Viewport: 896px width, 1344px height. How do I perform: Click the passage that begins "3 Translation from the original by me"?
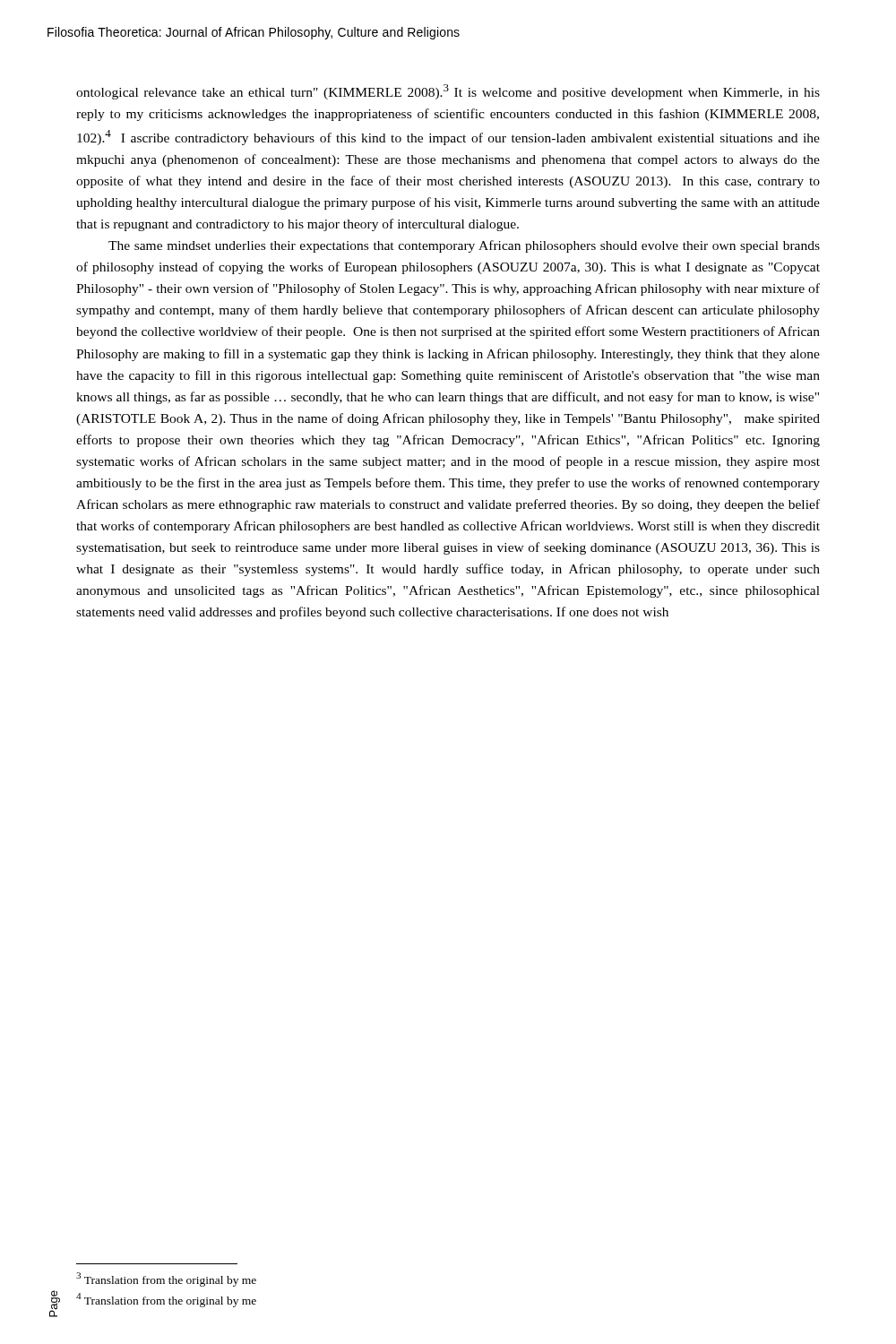pyautogui.click(x=166, y=1279)
